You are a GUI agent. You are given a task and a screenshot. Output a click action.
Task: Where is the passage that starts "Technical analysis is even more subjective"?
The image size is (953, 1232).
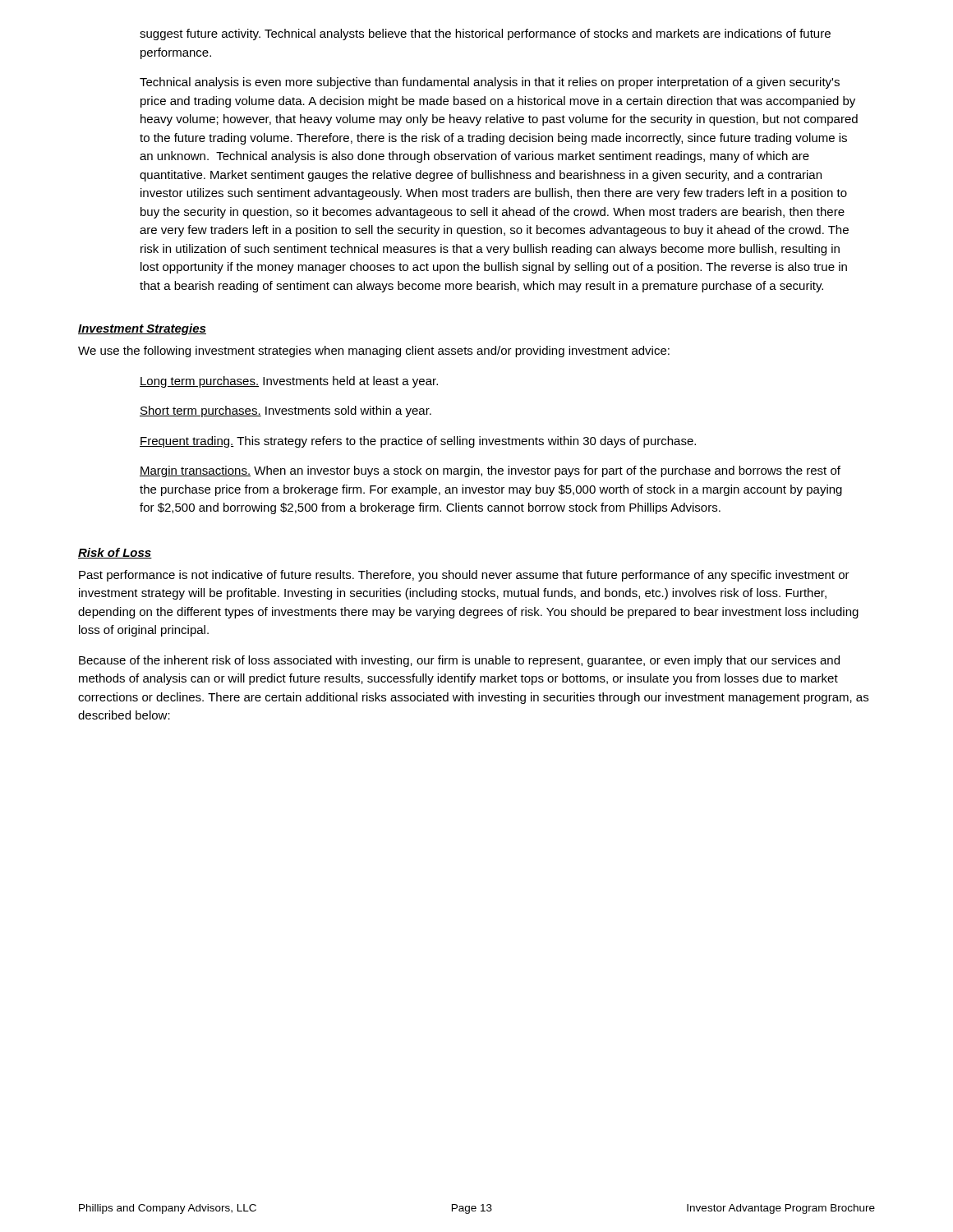[x=499, y=183]
